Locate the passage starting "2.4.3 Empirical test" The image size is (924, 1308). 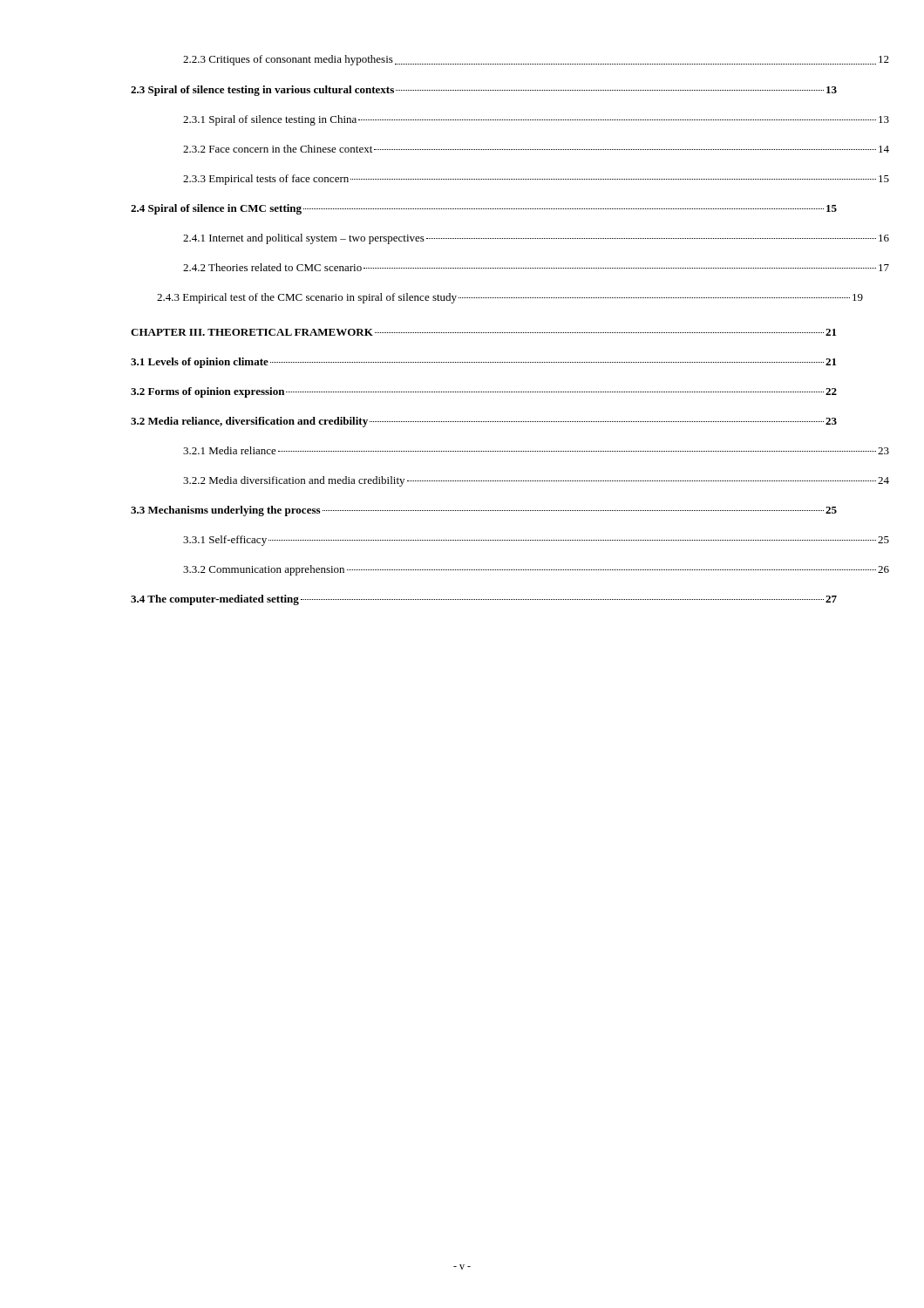pyautogui.click(x=510, y=297)
